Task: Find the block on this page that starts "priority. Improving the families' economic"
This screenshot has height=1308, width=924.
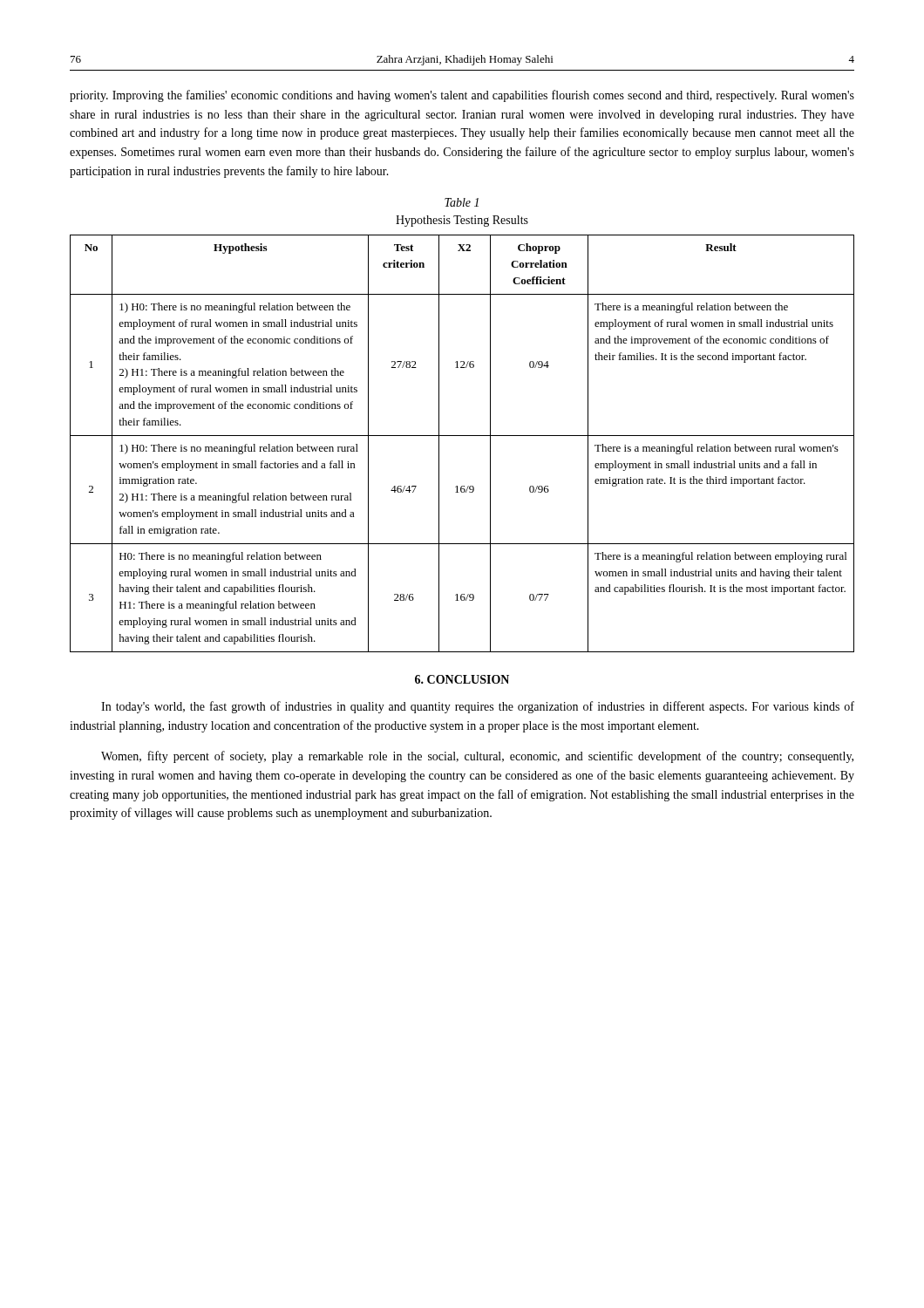Action: pyautogui.click(x=462, y=133)
